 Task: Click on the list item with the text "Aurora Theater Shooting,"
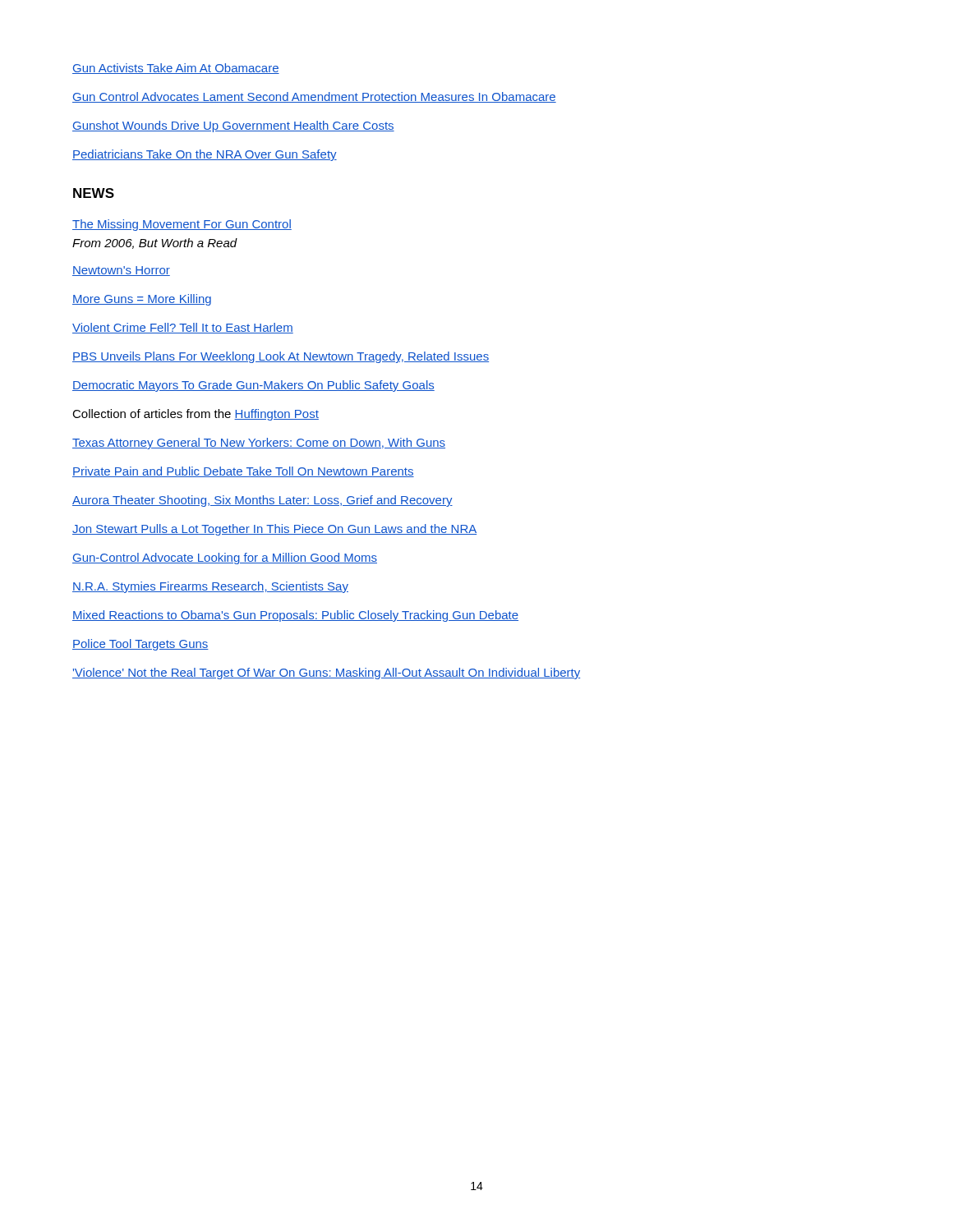coord(262,500)
